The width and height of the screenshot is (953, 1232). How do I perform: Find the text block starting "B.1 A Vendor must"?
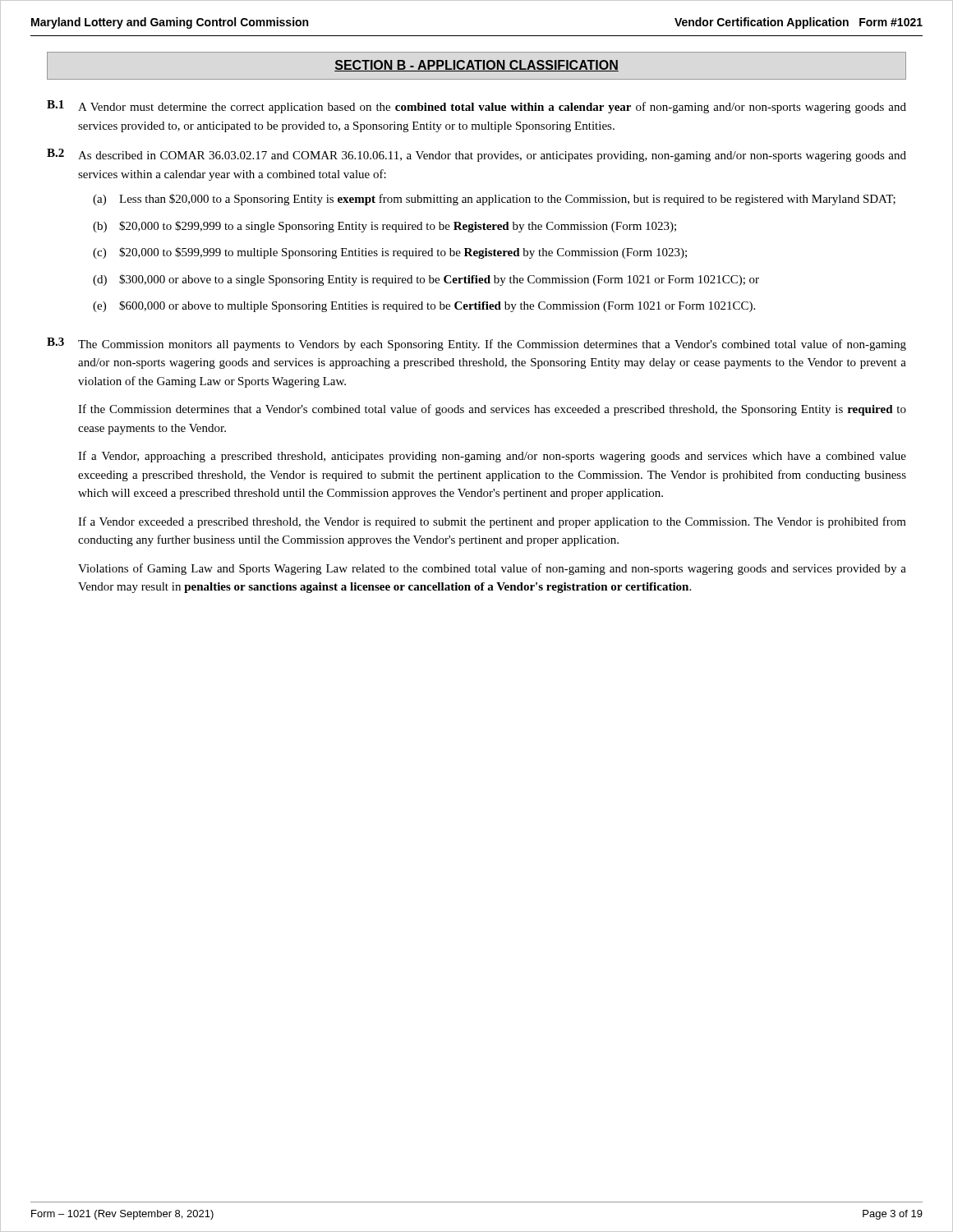click(x=476, y=116)
